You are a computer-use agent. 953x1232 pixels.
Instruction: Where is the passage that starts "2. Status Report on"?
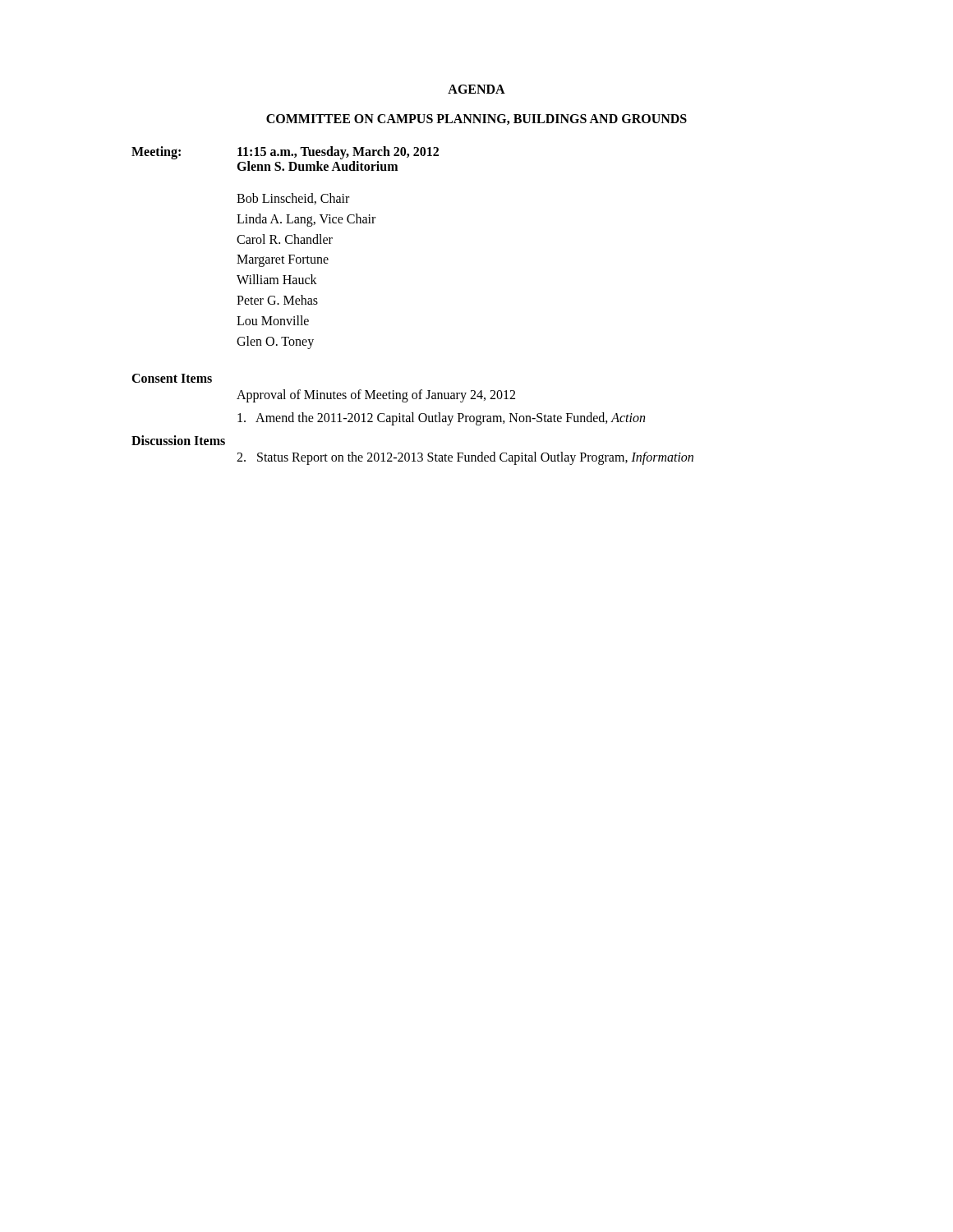[x=465, y=457]
